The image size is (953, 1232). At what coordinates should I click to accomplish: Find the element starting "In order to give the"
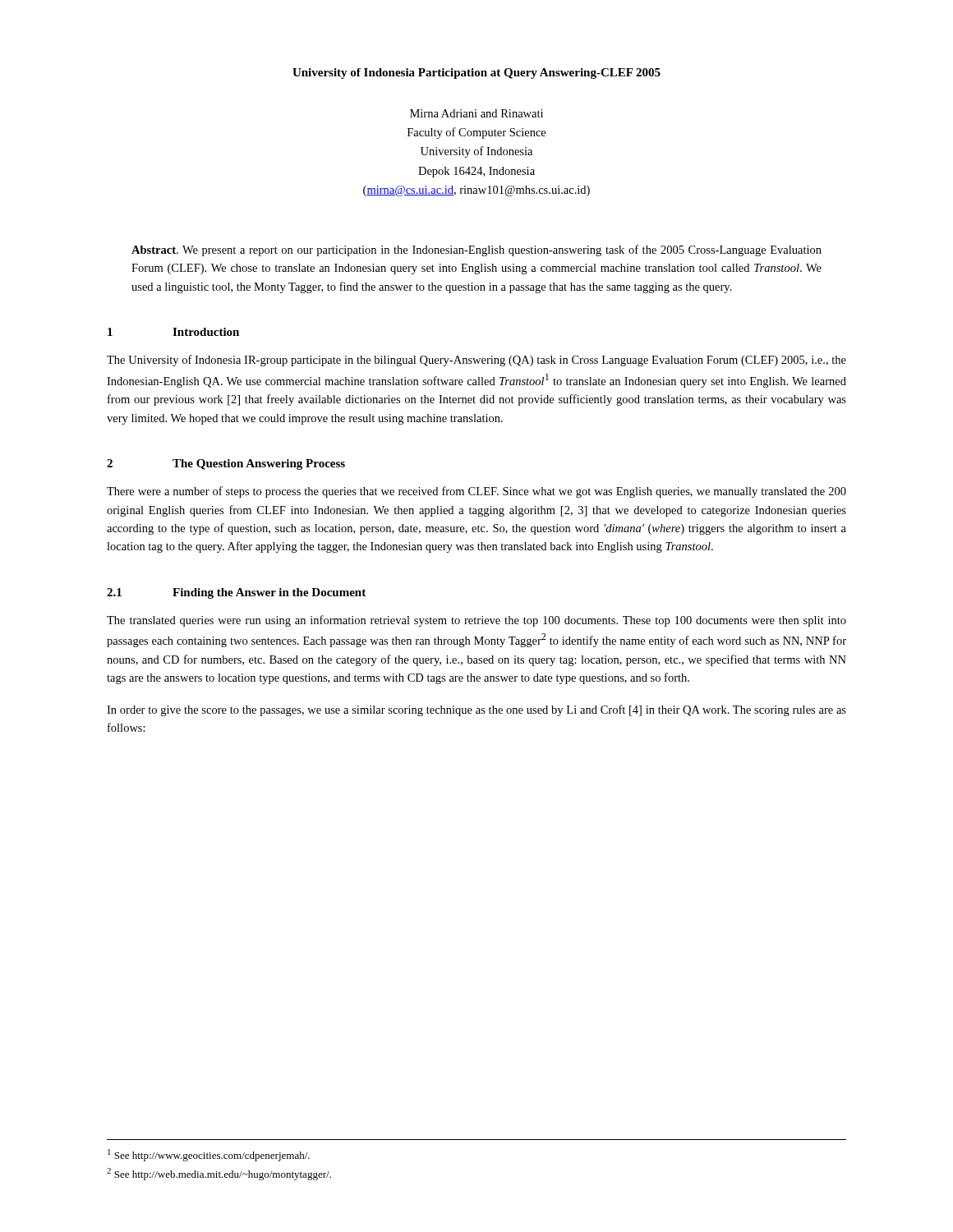pyautogui.click(x=476, y=719)
